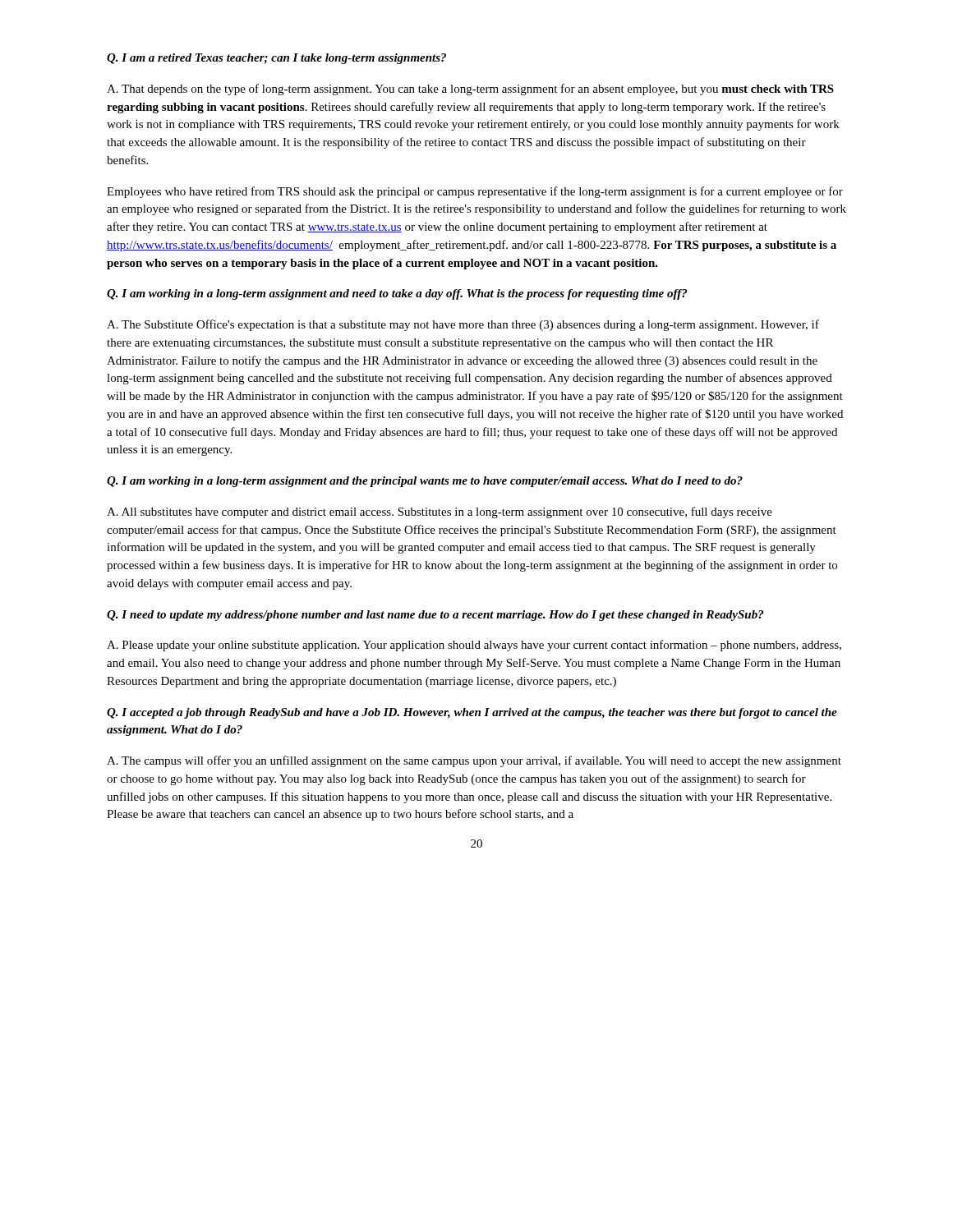This screenshot has width=953, height=1232.
Task: Locate the section header containing "Q. I accepted a"
Action: coord(476,721)
